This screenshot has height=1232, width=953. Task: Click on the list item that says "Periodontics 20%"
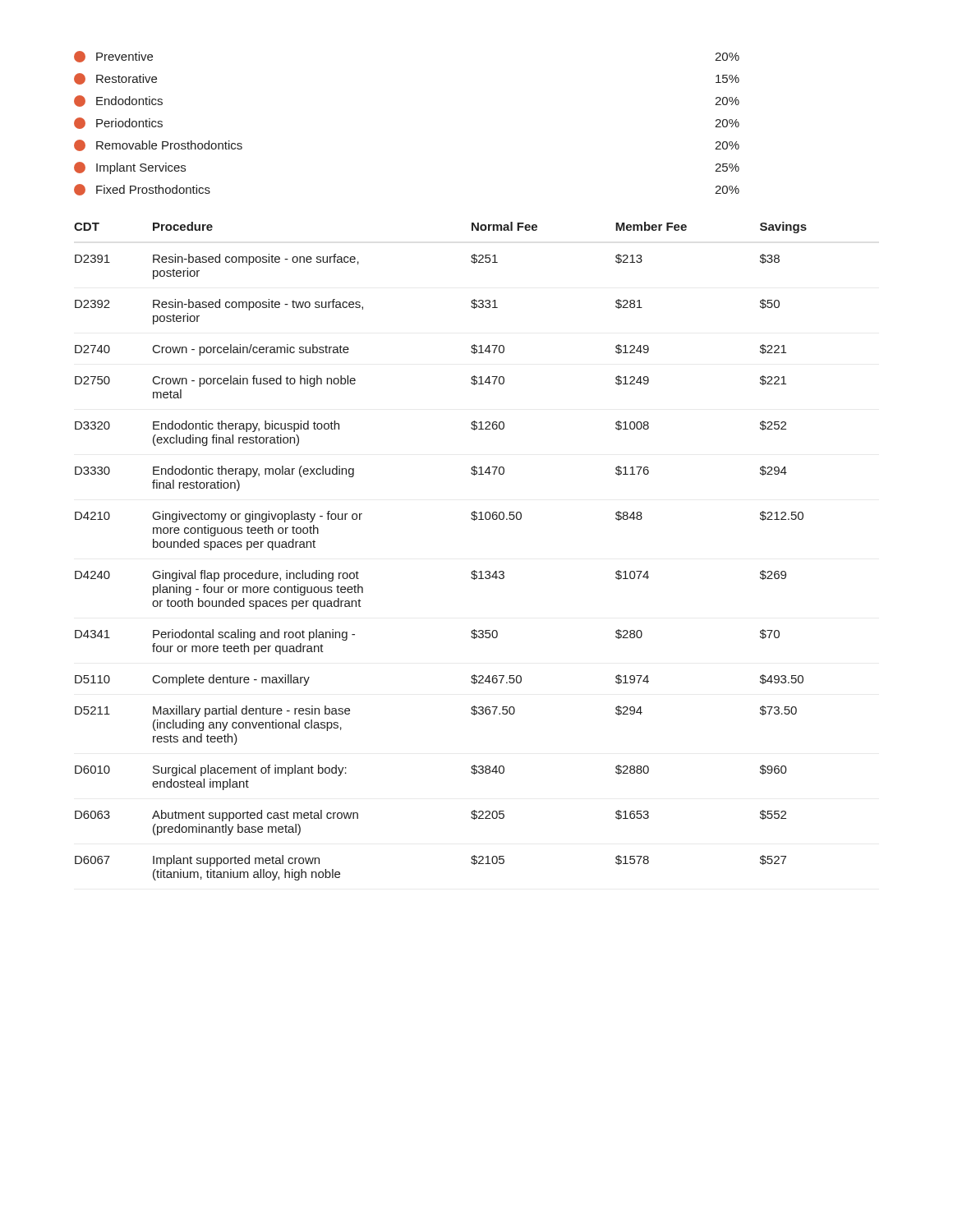pos(115,123)
